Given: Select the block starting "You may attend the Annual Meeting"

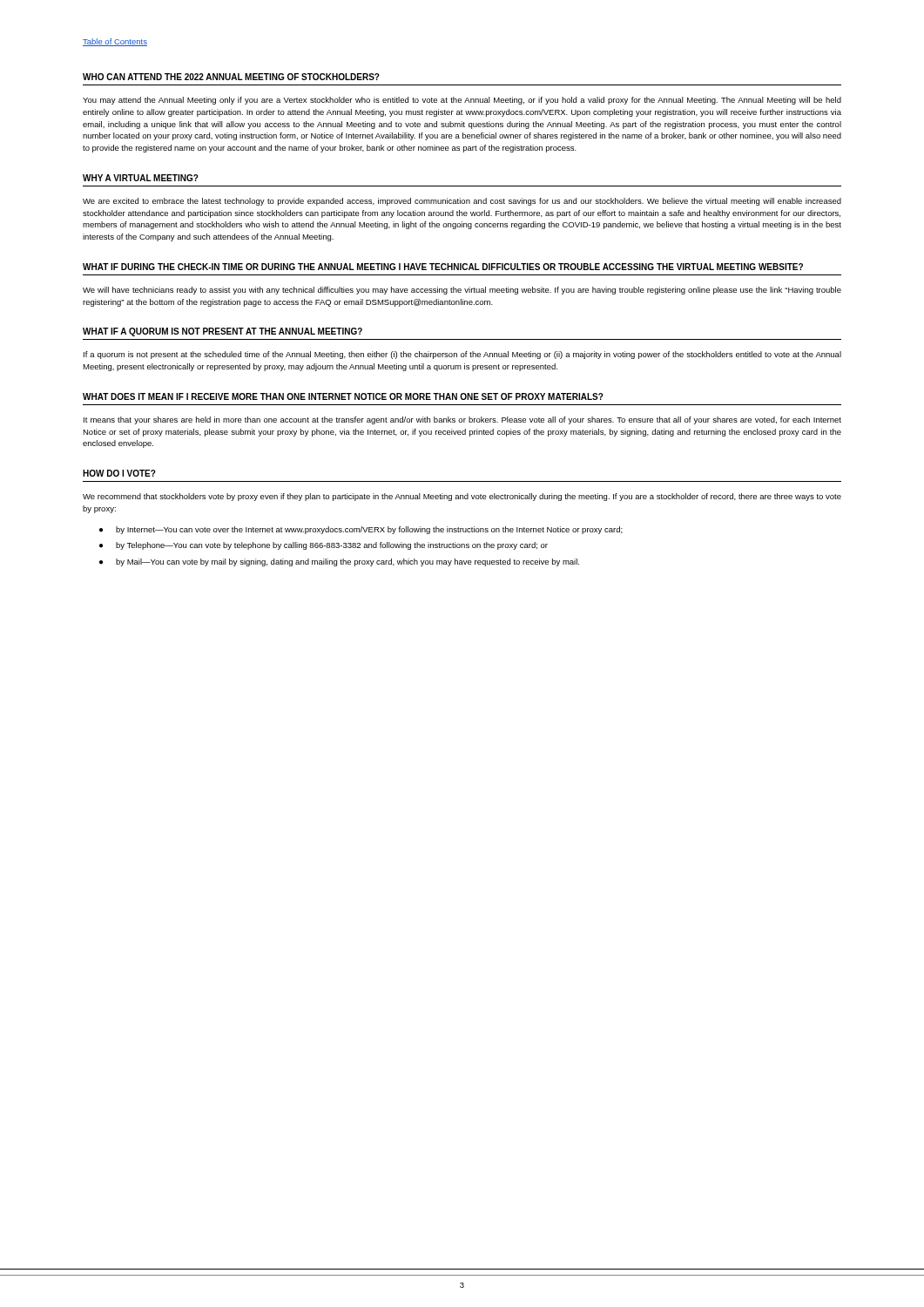Looking at the screenshot, I should (462, 124).
